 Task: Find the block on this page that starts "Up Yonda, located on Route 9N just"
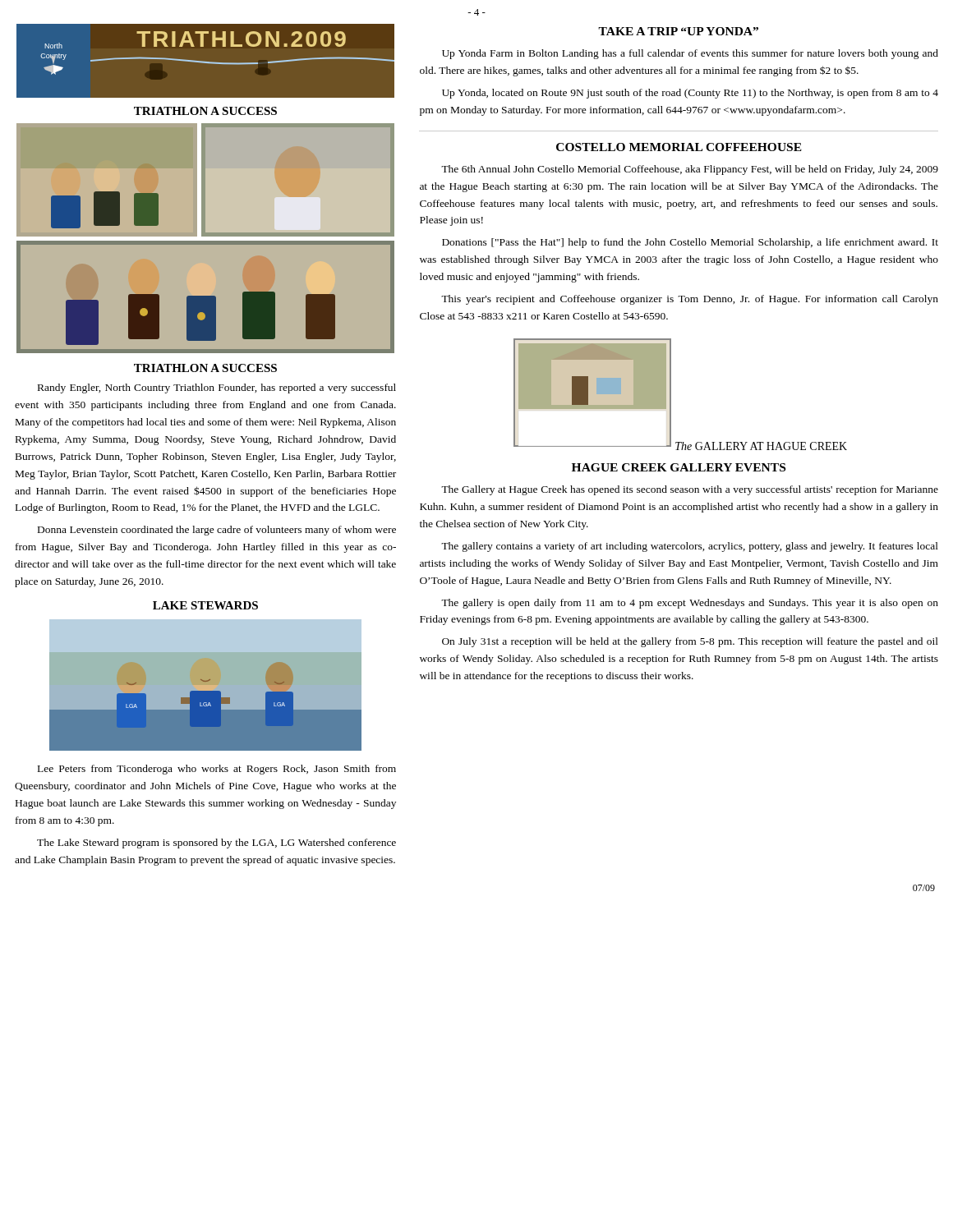[x=679, y=101]
